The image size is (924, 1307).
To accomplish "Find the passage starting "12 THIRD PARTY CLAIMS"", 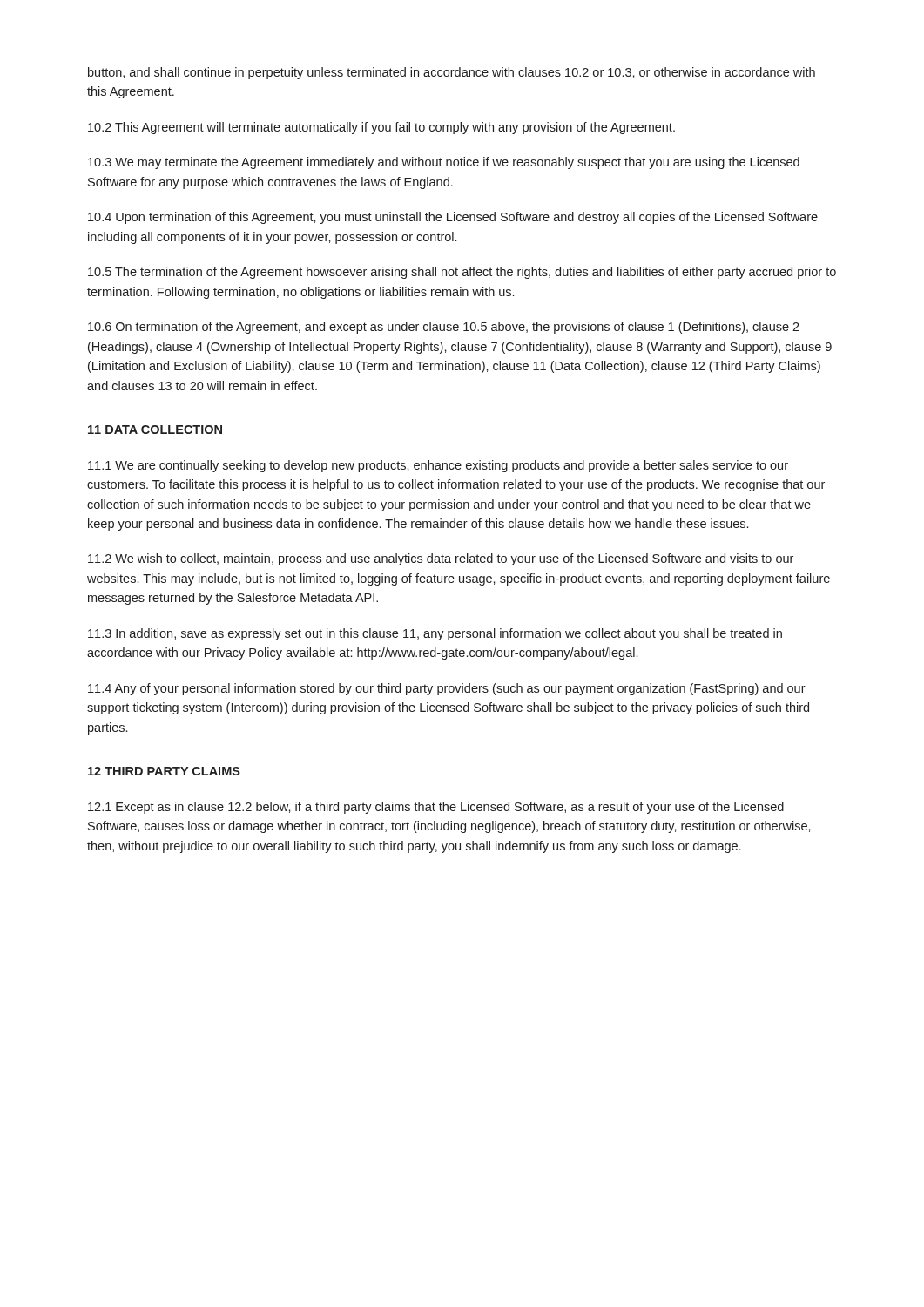I will coord(164,771).
